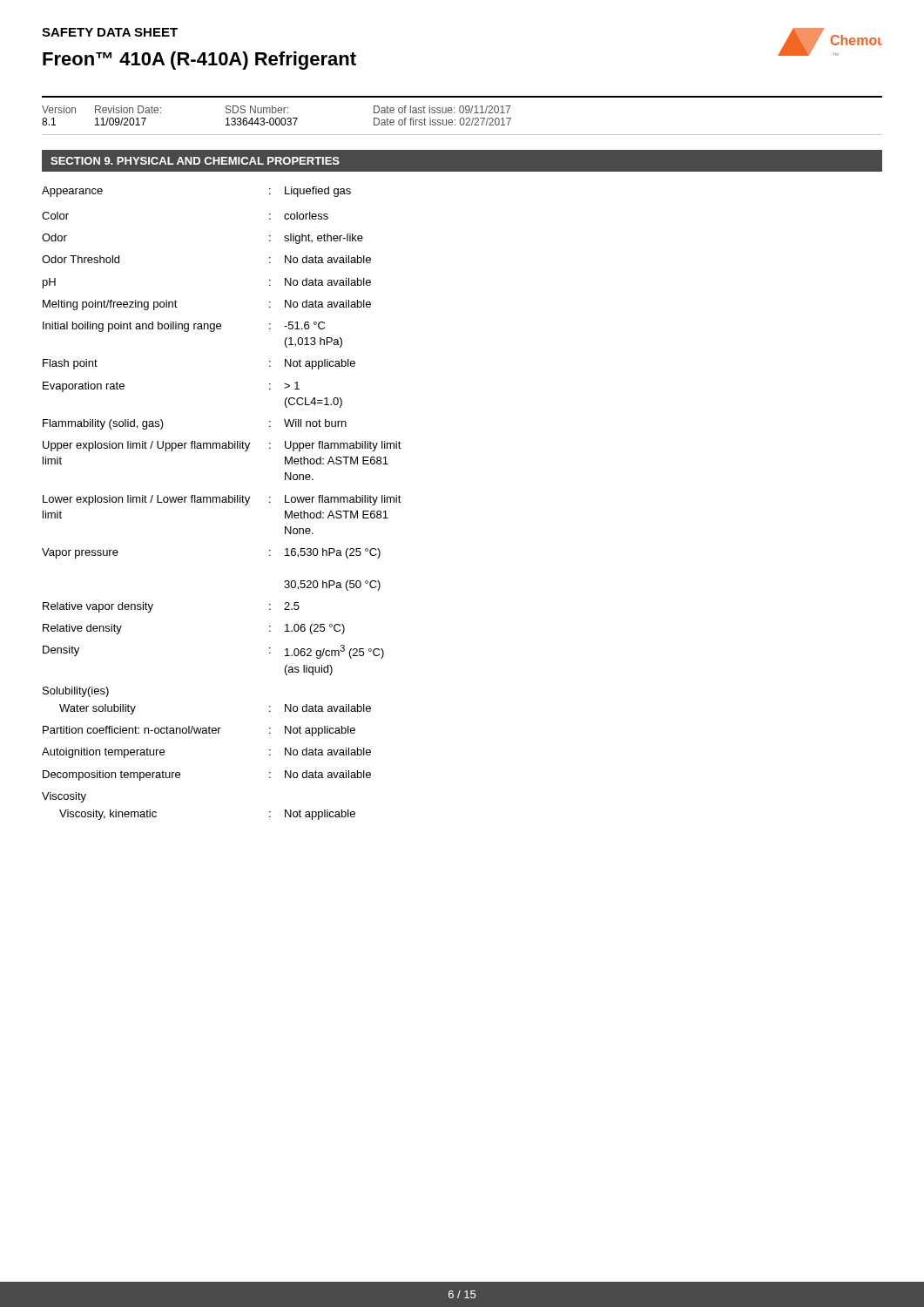Locate the text that reads "Evaporation rate : > 1(CCL4=1.0)"
Viewport: 924px width, 1307px height.
click(82, 386)
